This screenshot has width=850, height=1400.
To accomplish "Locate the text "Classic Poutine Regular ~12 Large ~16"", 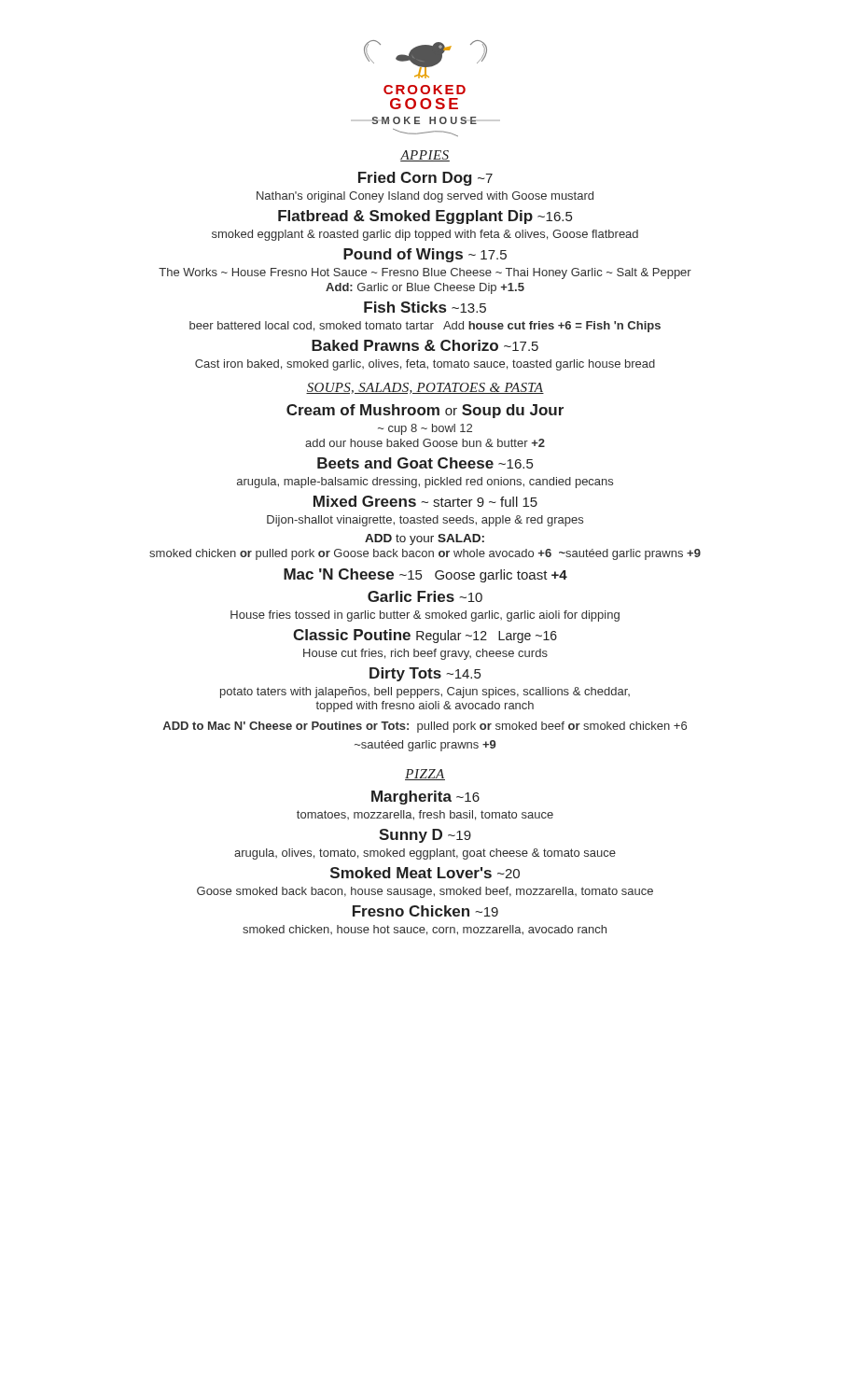I will point(425,635).
